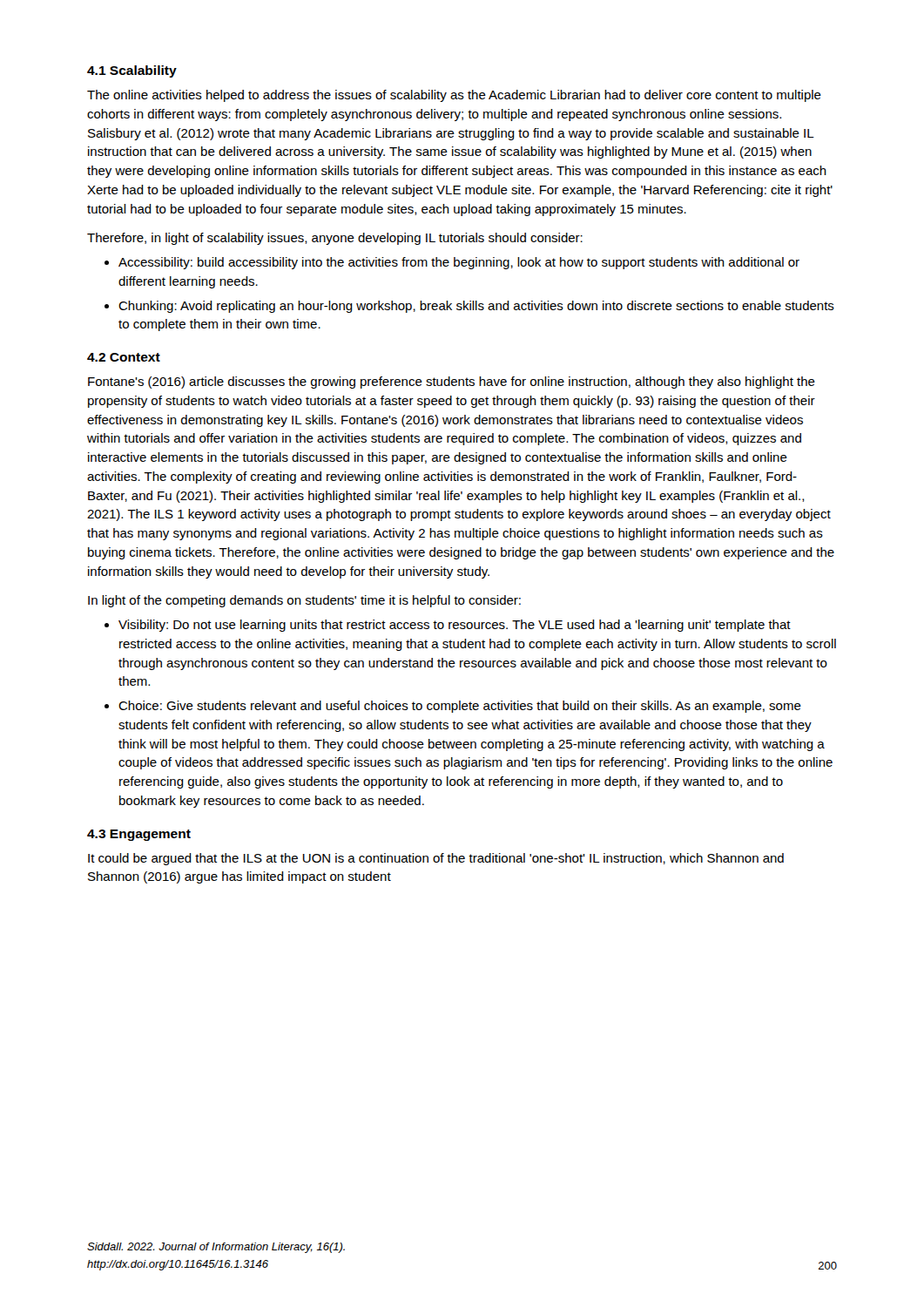Locate the passage starting "Visibility: Do not use"
Screen dimensions: 1307x924
(x=462, y=653)
